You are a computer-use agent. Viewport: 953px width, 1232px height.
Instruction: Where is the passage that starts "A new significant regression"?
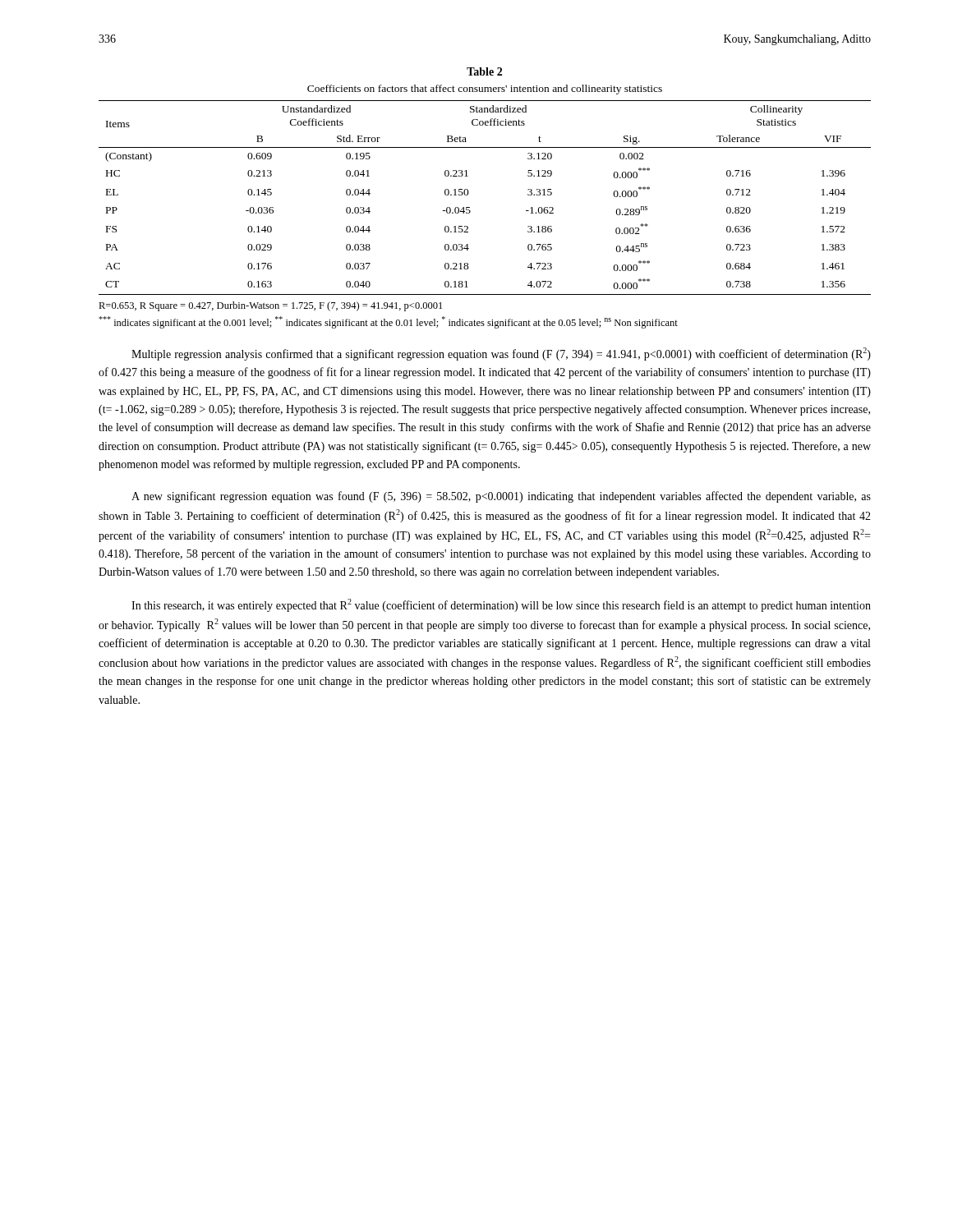pos(485,534)
